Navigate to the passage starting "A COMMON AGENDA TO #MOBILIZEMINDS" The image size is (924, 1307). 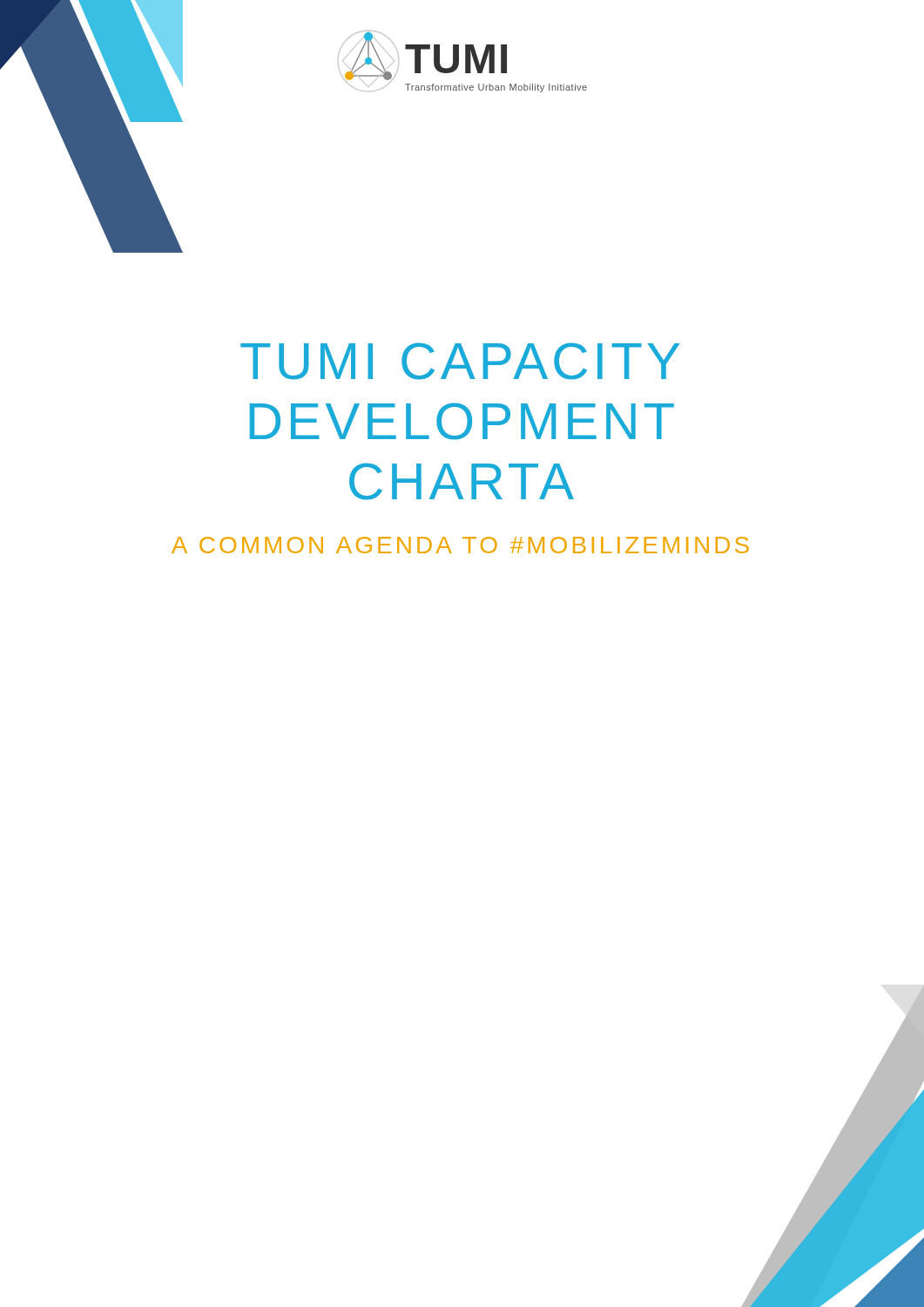click(x=462, y=545)
